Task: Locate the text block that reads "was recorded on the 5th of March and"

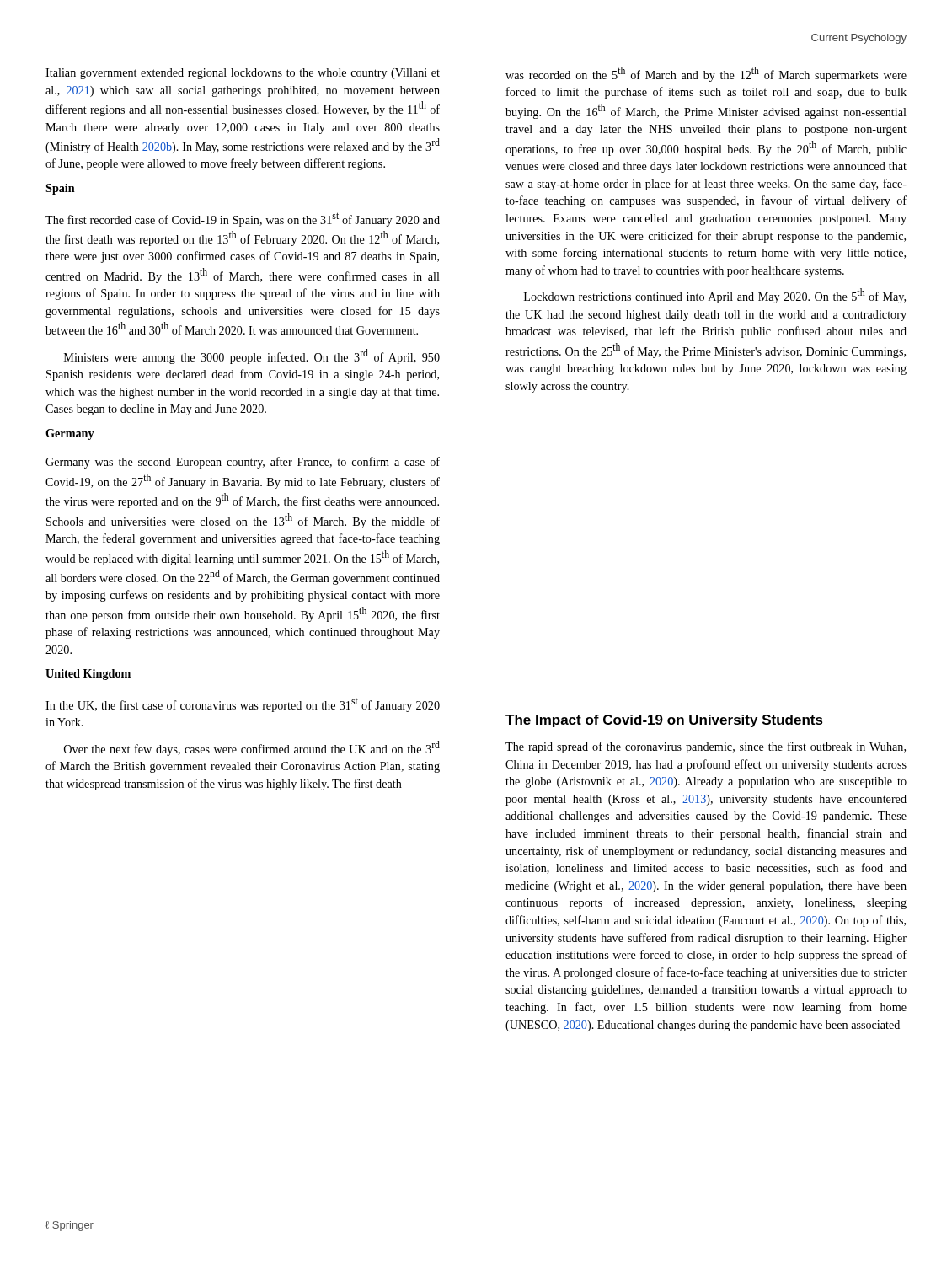Action: (x=706, y=229)
